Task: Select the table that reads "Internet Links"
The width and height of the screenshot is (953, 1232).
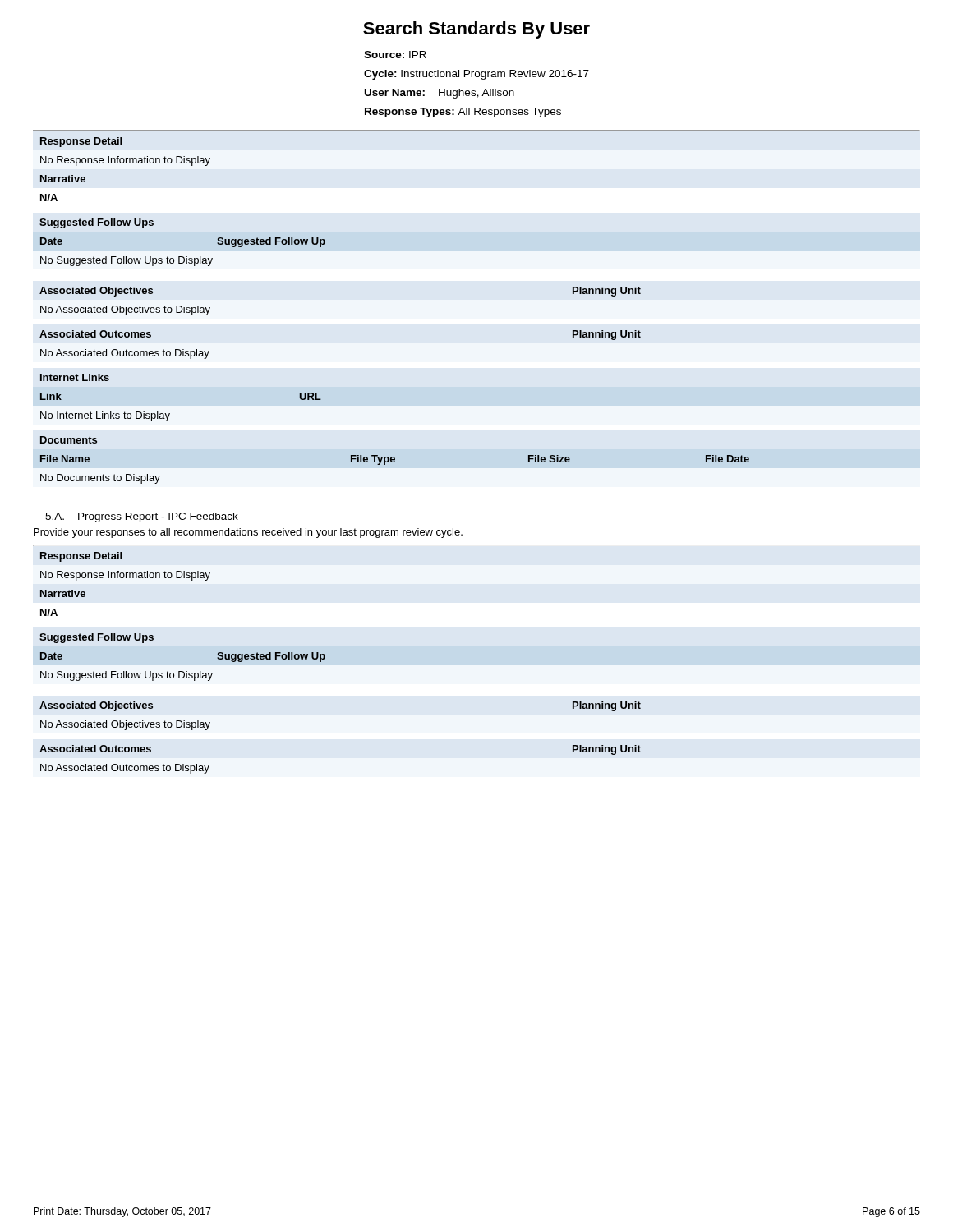Action: 476,396
